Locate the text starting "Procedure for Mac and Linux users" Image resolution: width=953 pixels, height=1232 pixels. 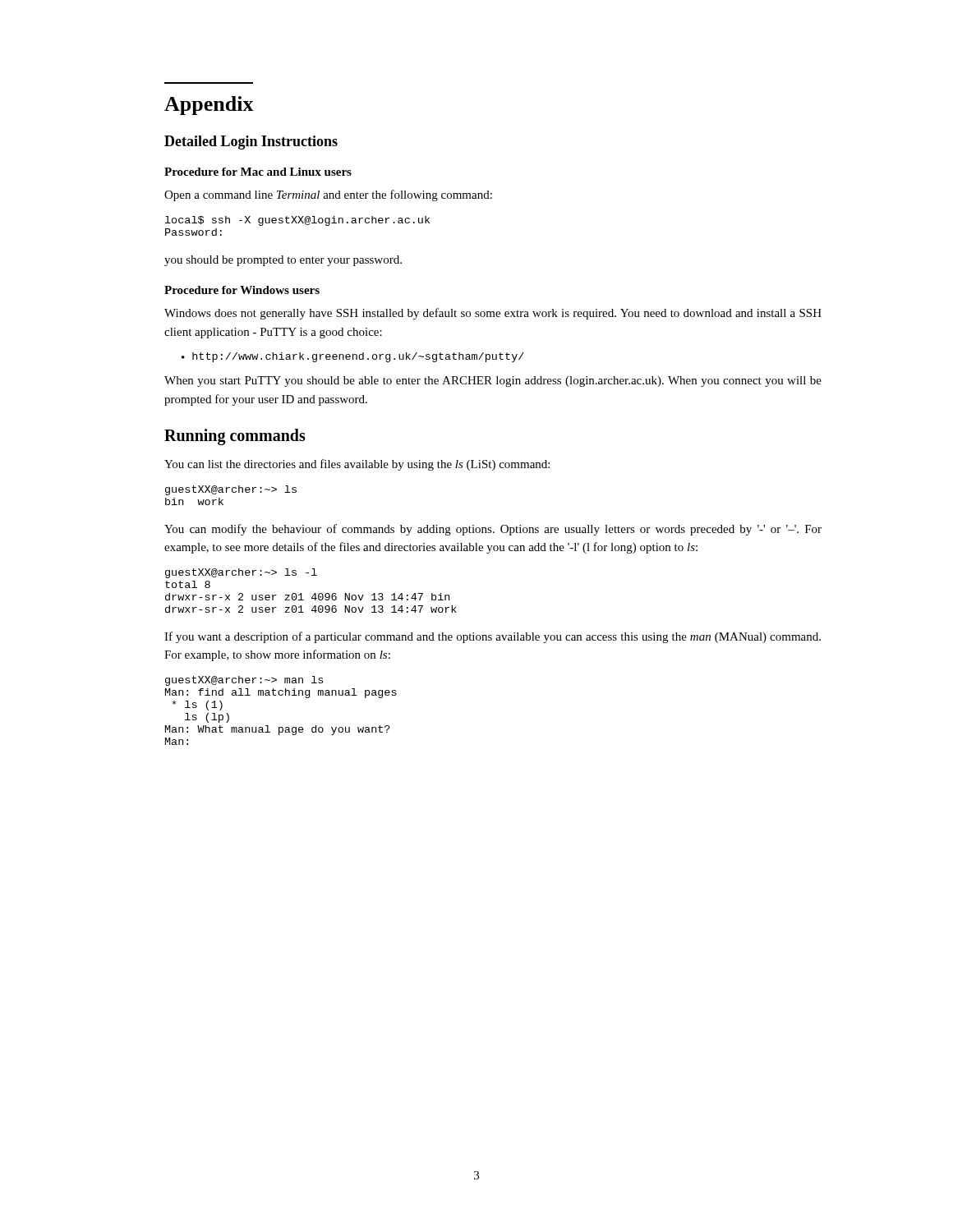(258, 172)
